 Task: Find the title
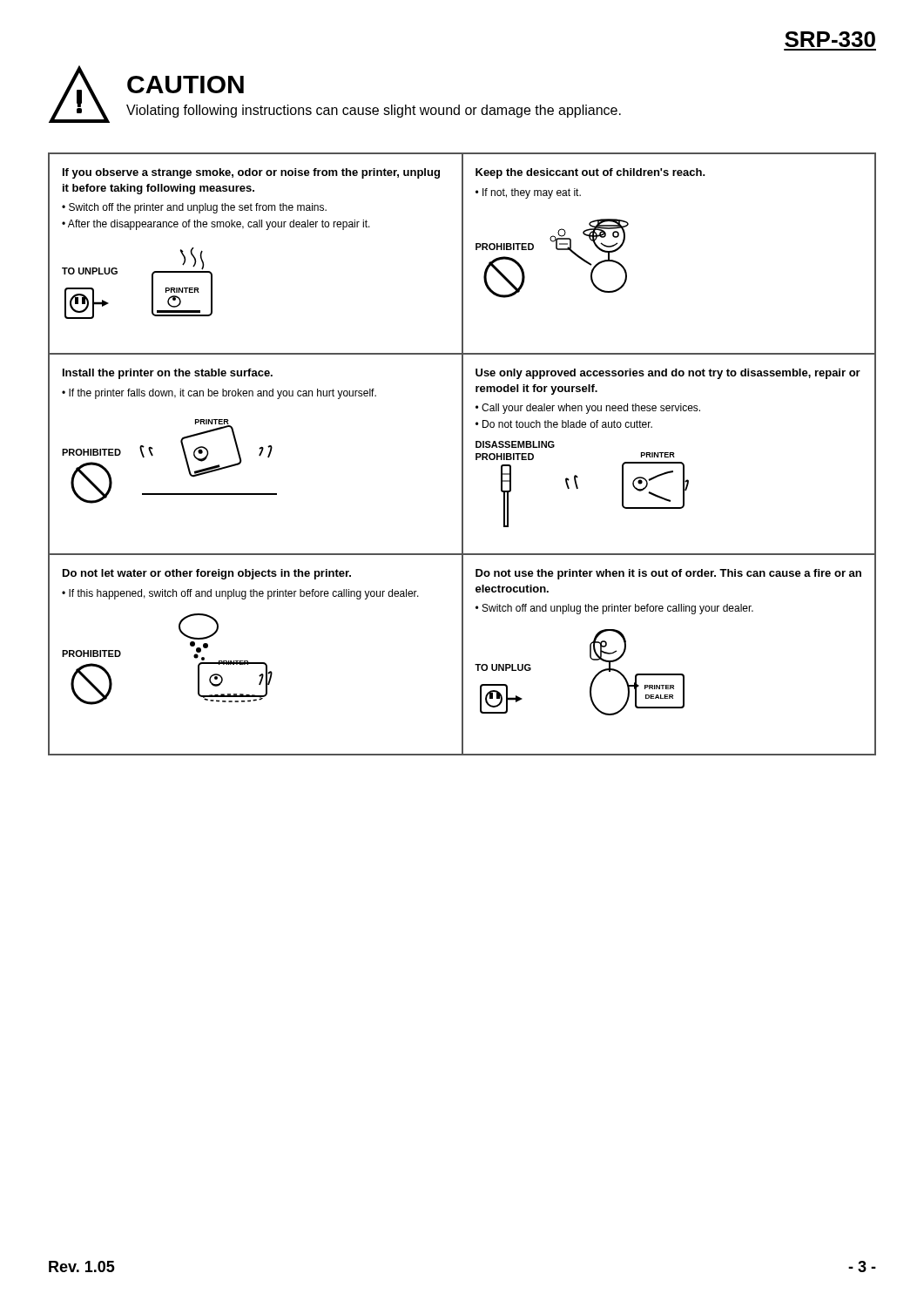(x=830, y=39)
